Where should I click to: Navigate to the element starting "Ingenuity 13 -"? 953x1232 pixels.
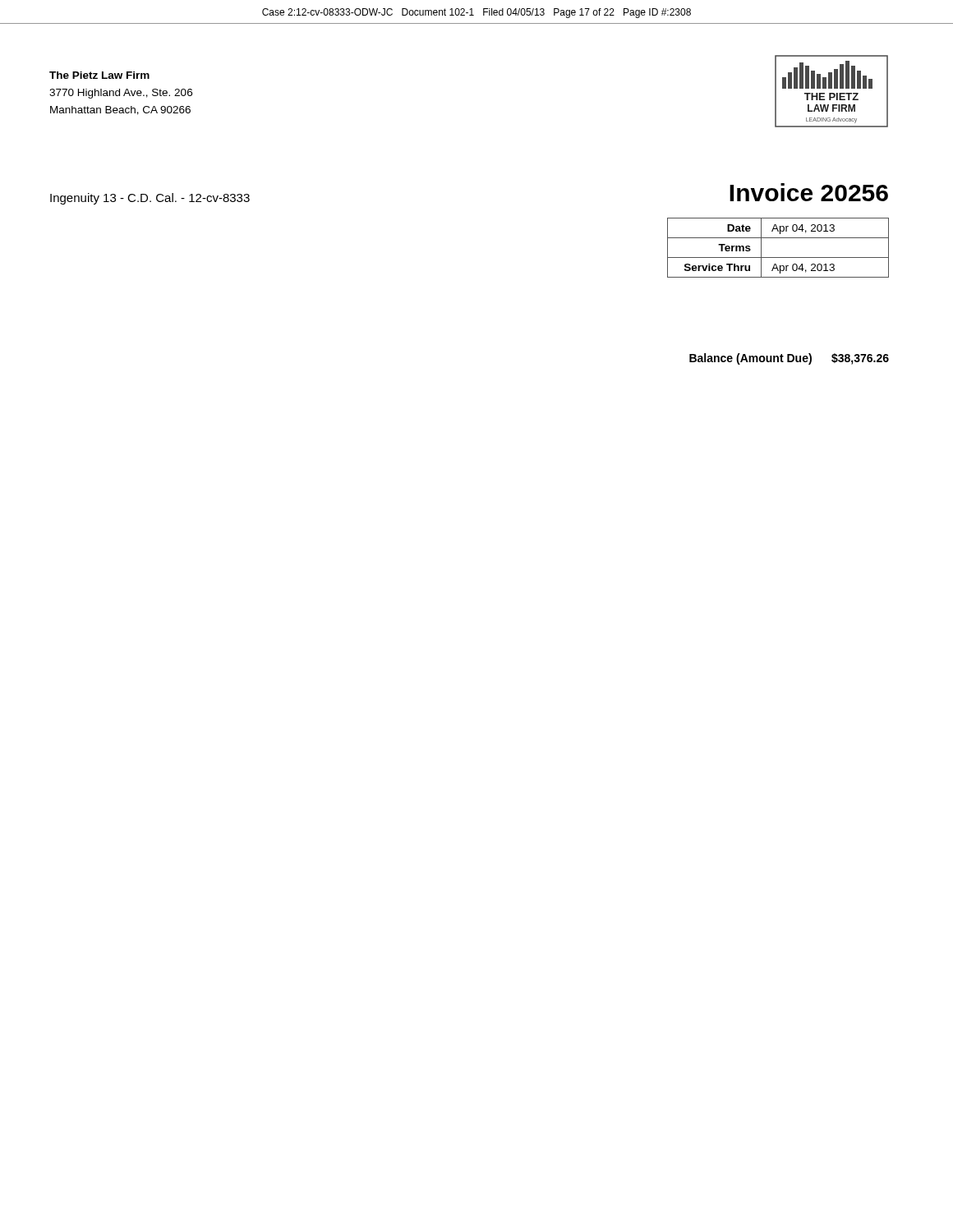(150, 198)
